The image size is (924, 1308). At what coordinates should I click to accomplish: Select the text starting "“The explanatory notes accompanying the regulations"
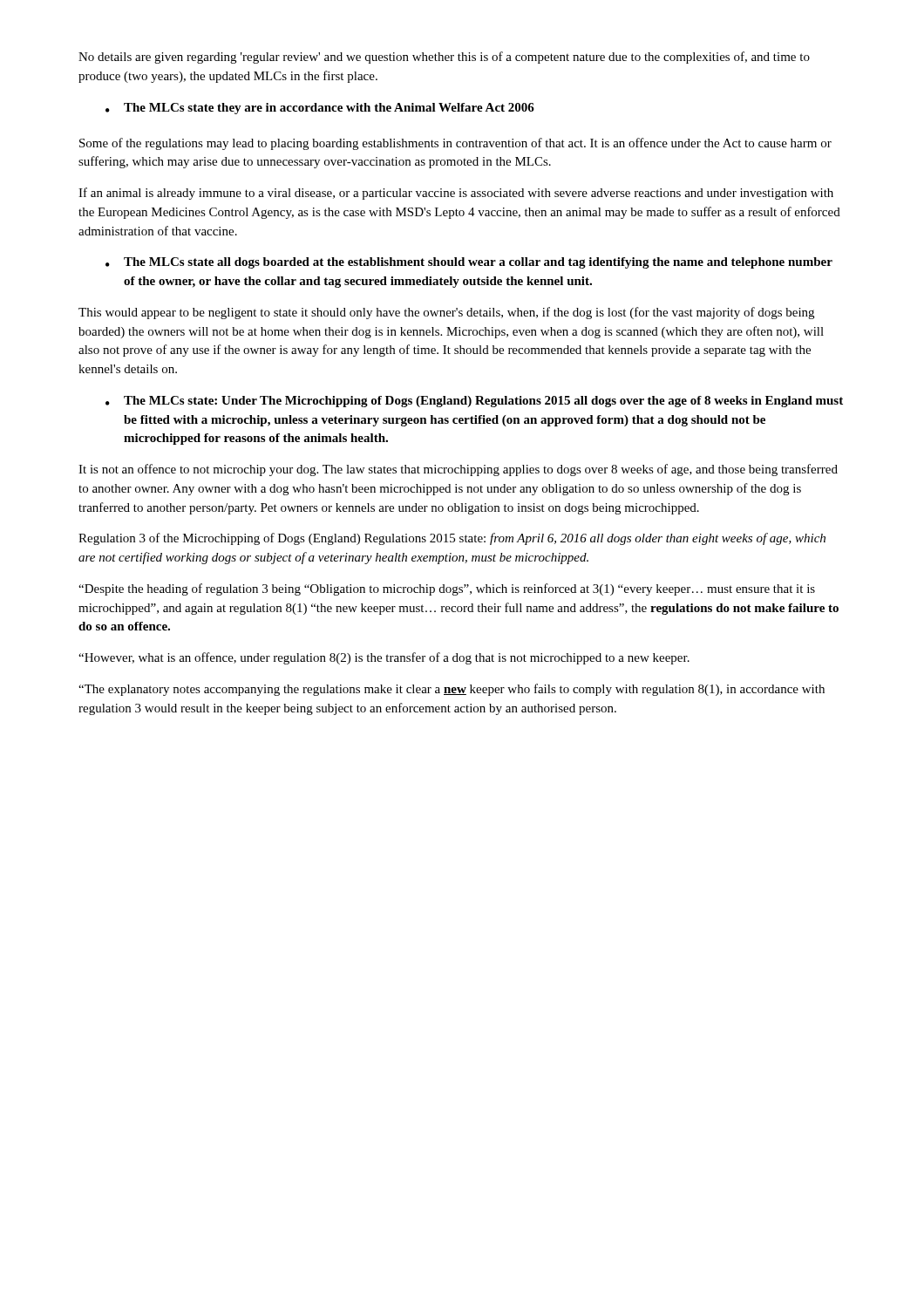click(x=452, y=698)
